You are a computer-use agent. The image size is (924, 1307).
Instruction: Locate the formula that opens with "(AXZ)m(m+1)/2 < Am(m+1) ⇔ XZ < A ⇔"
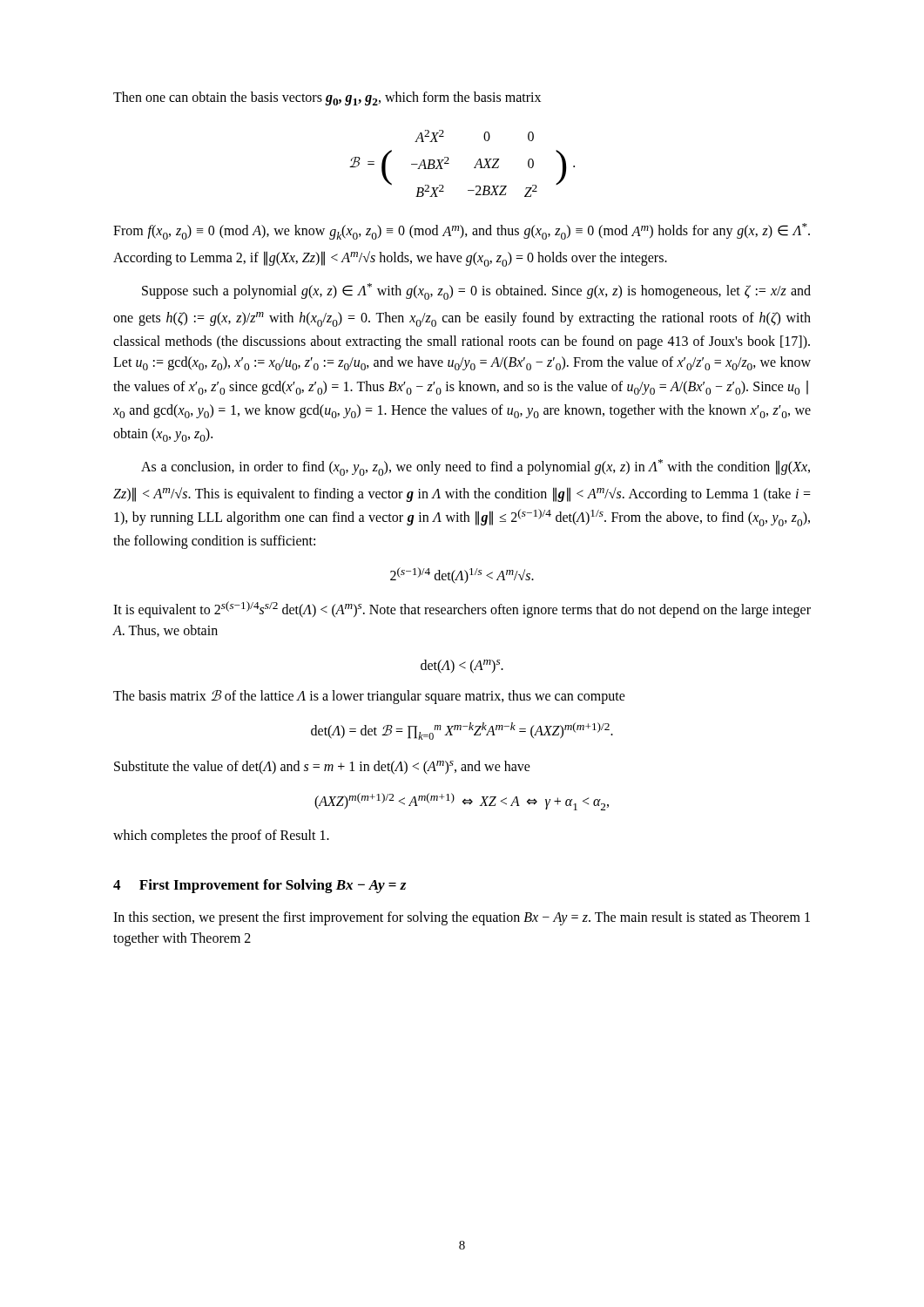pyautogui.click(x=462, y=801)
